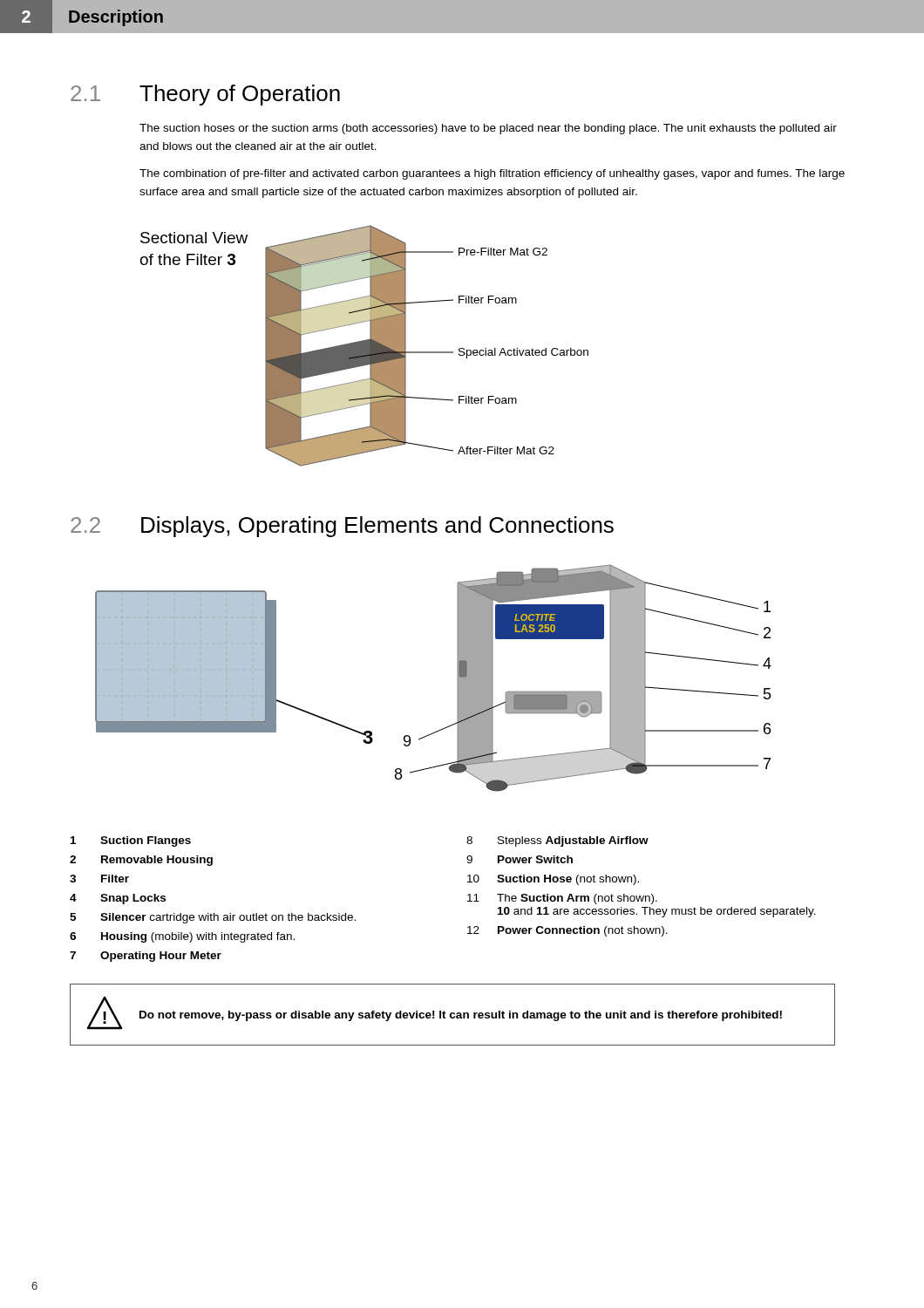The image size is (924, 1308).
Task: Navigate to the element starting "4 Snap Locks"
Action: [x=118, y=898]
